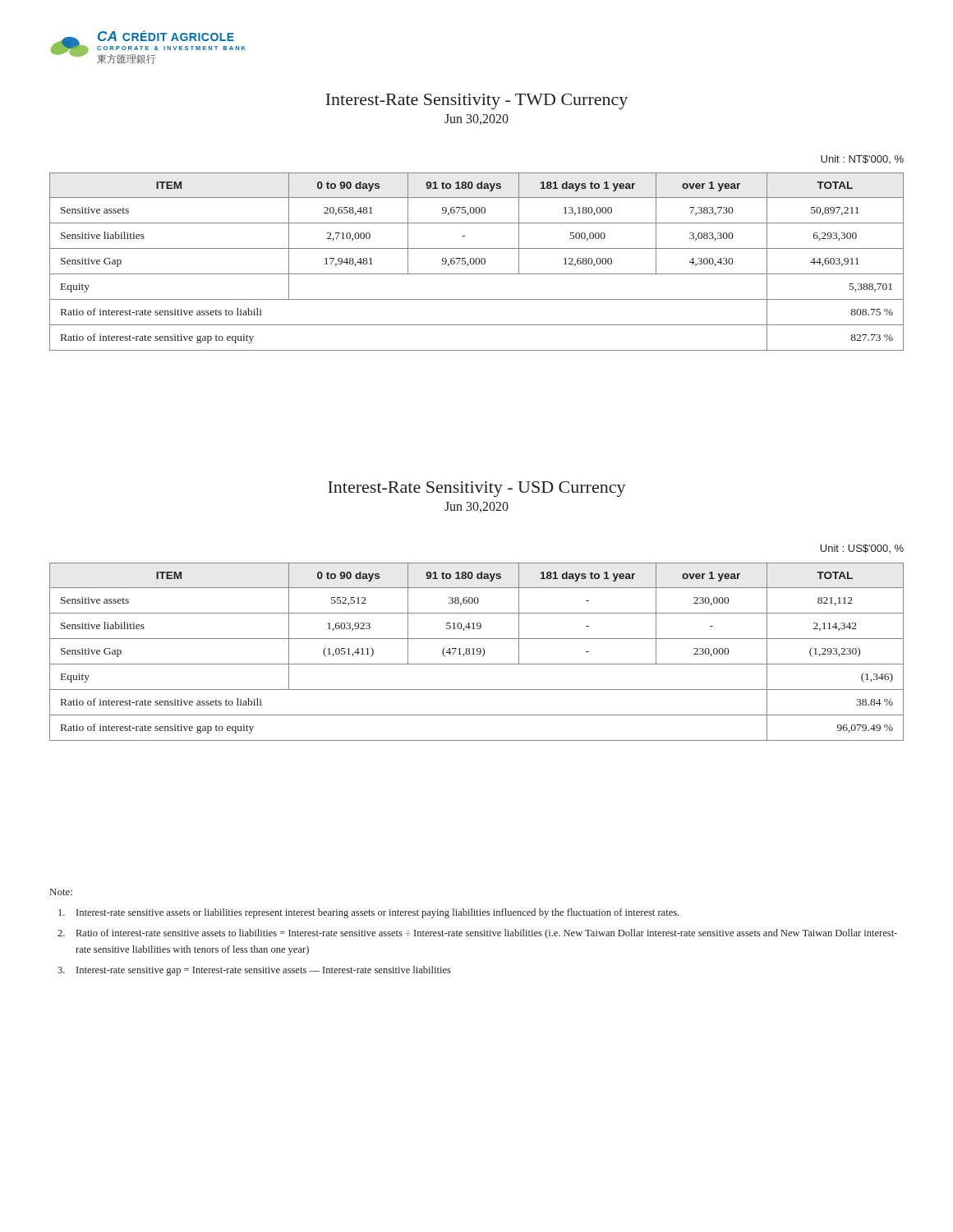
Task: Find the text starting "2. Ratio of interest-rate sensitive"
Action: point(481,942)
